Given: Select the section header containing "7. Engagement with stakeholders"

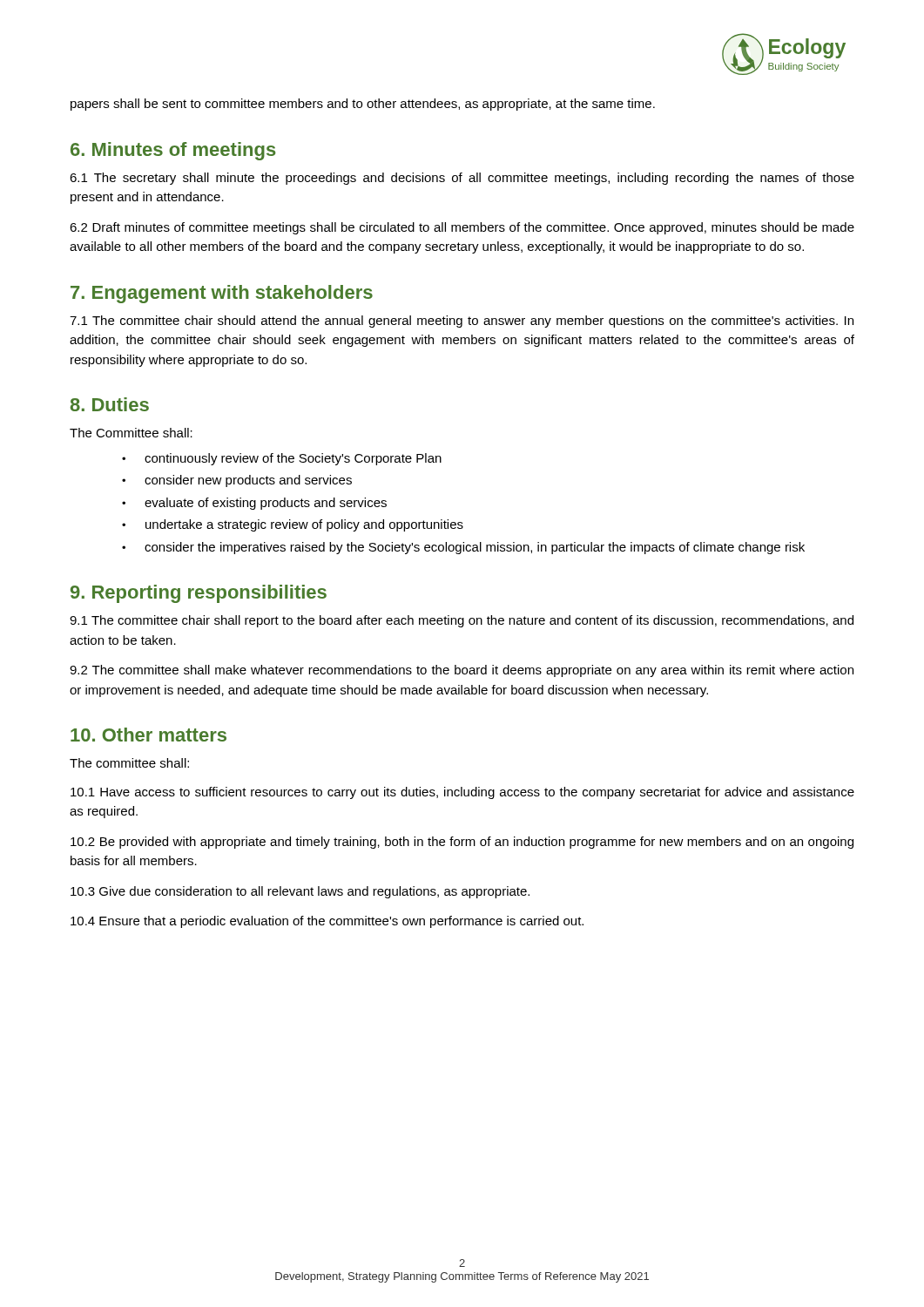Looking at the screenshot, I should click(x=221, y=292).
